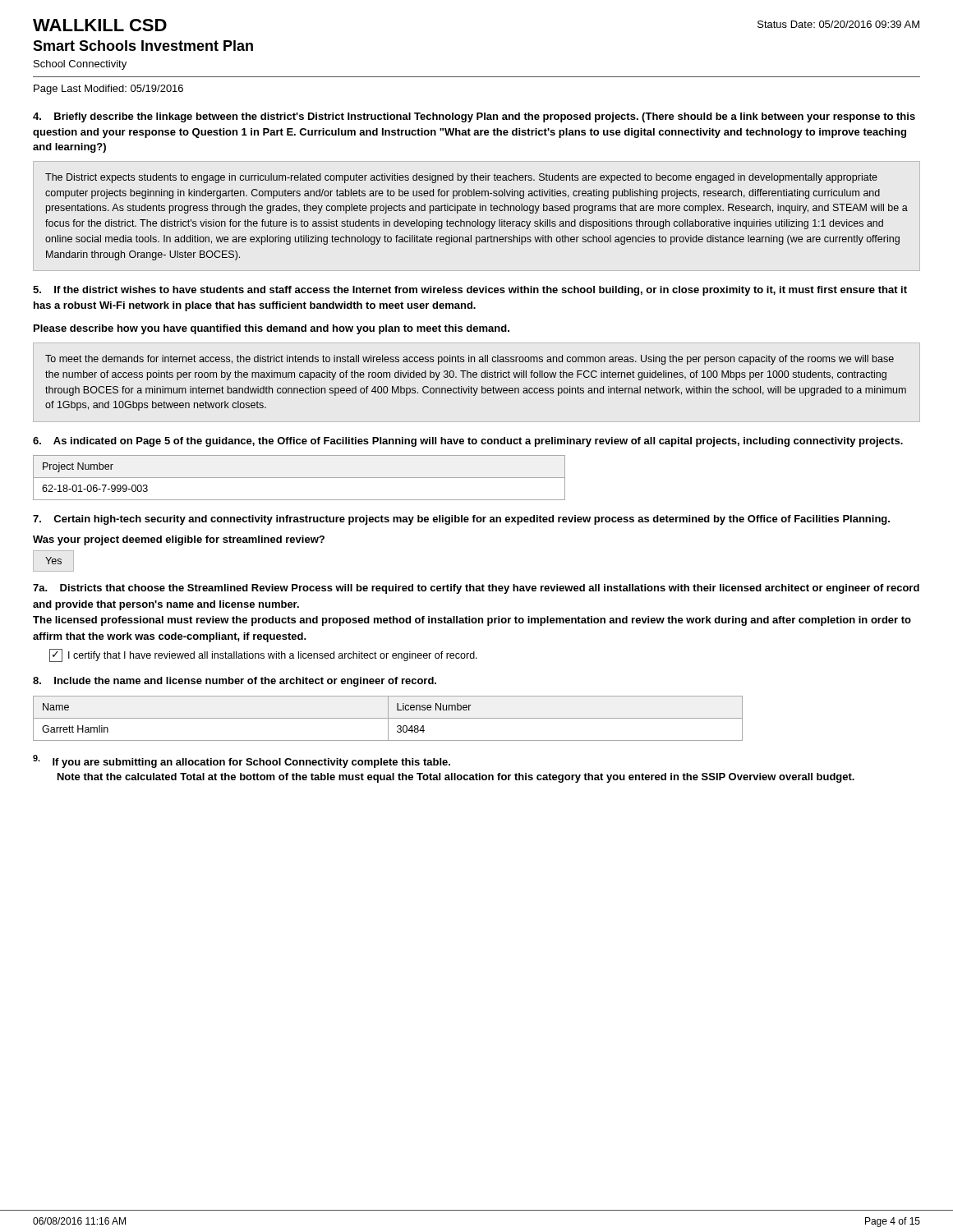Screen dimensions: 1232x953
Task: Find the list item that reads "7. Certain high-tech"
Action: (462, 519)
